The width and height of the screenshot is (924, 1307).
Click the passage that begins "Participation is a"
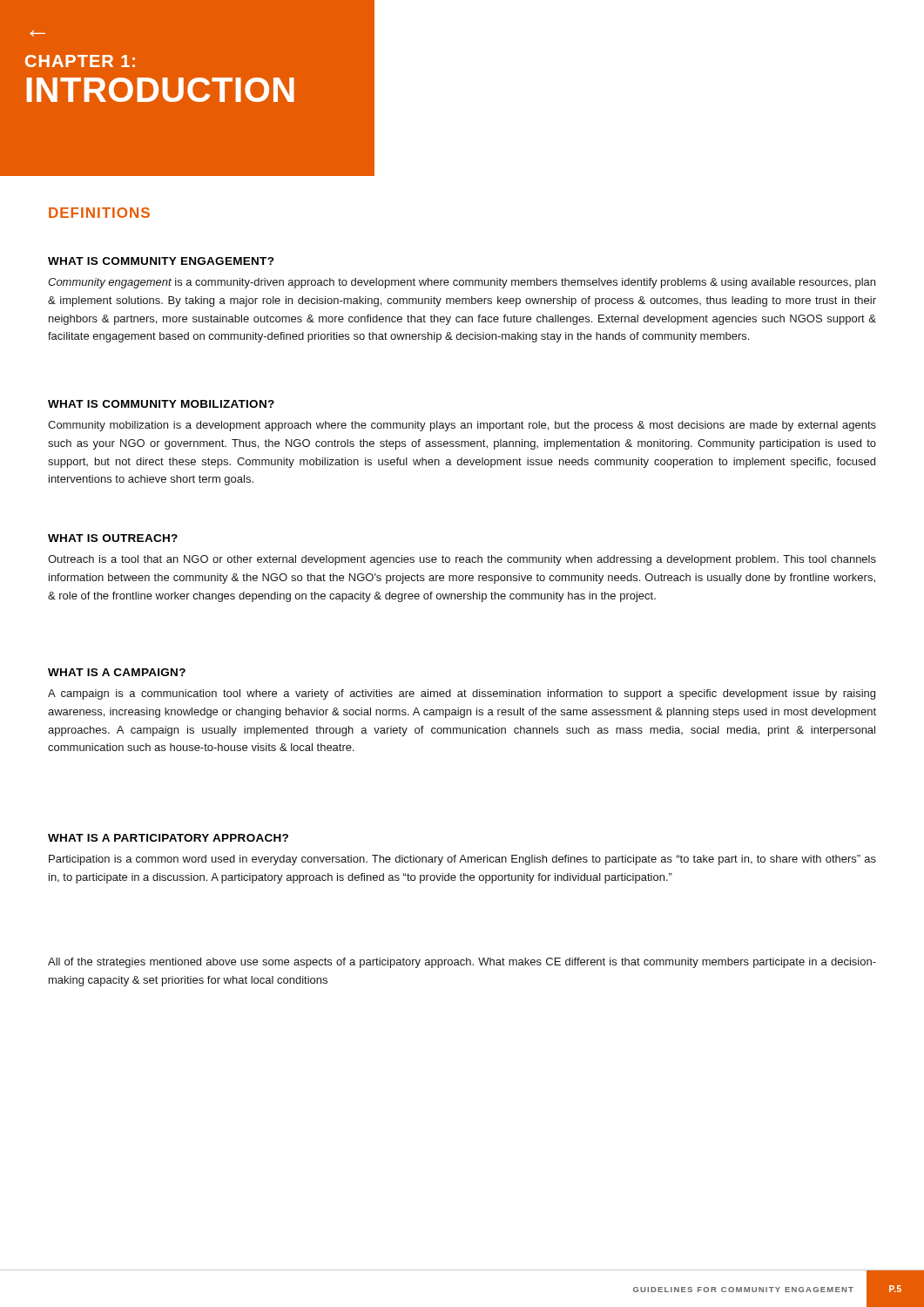[x=462, y=869]
